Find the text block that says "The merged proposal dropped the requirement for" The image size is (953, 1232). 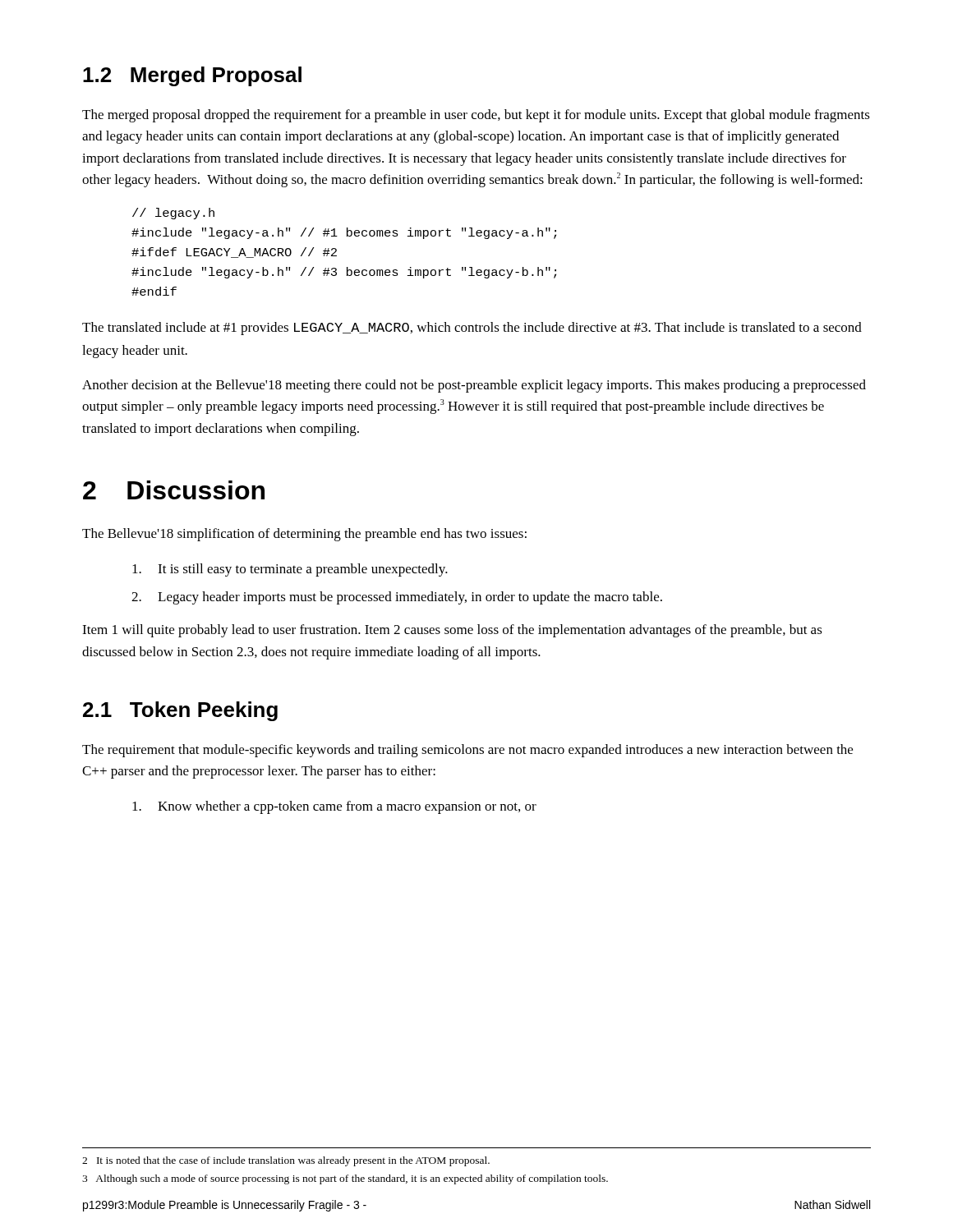pyautogui.click(x=476, y=147)
